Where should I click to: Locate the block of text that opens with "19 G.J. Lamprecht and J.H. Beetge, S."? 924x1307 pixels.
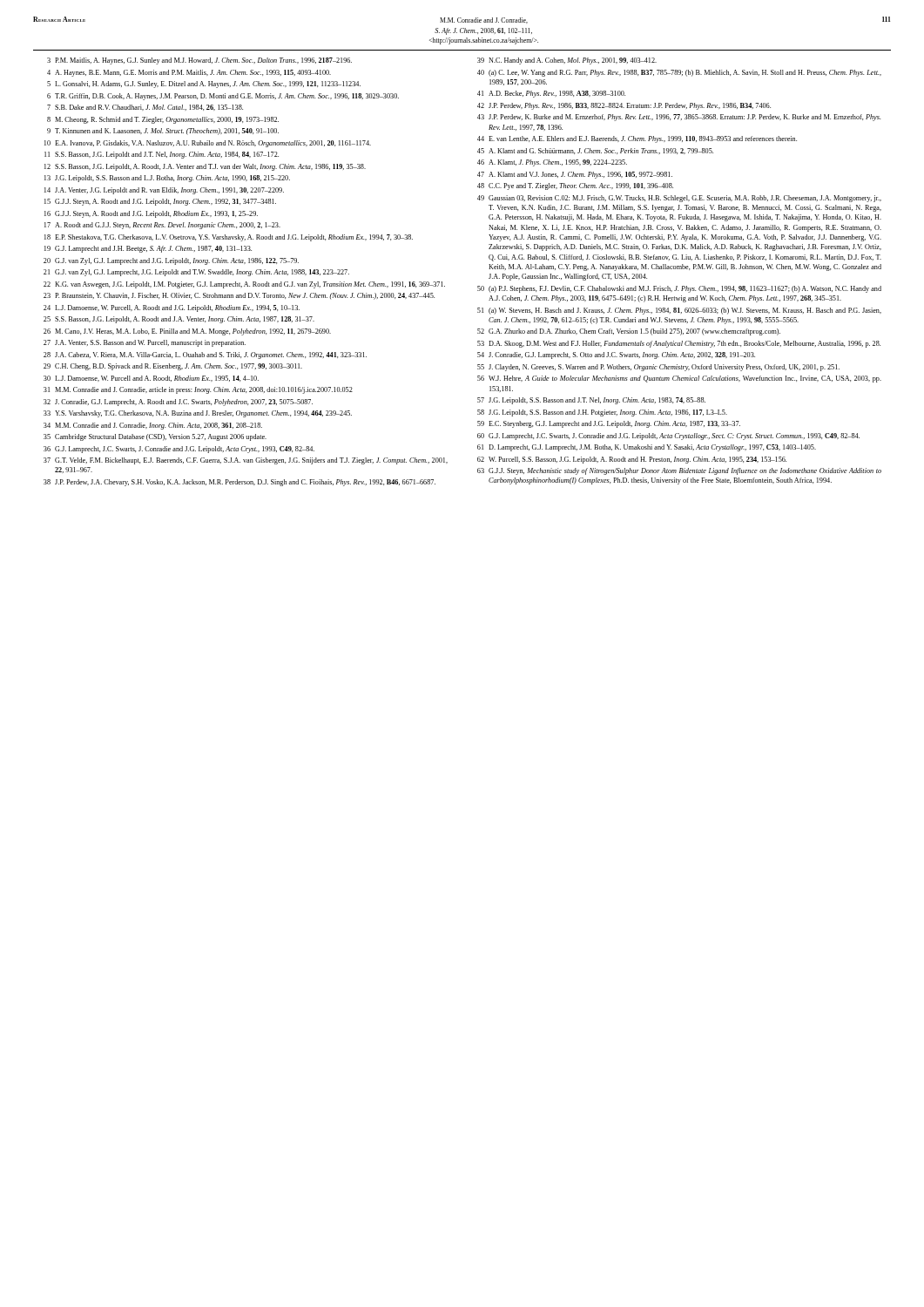pyautogui.click(x=240, y=249)
